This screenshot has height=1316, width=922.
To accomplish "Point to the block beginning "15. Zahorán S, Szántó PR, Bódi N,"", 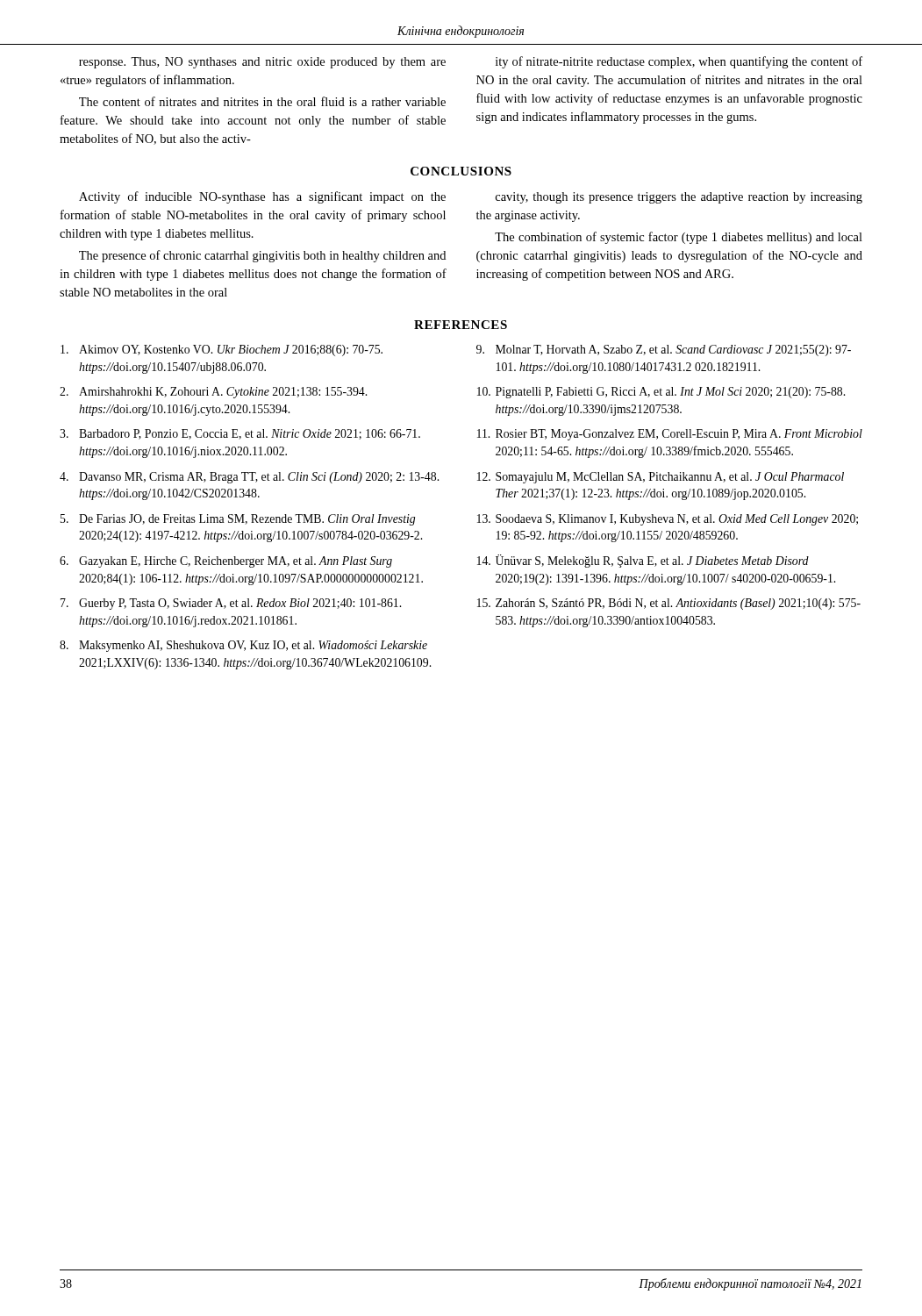I will pos(669,612).
